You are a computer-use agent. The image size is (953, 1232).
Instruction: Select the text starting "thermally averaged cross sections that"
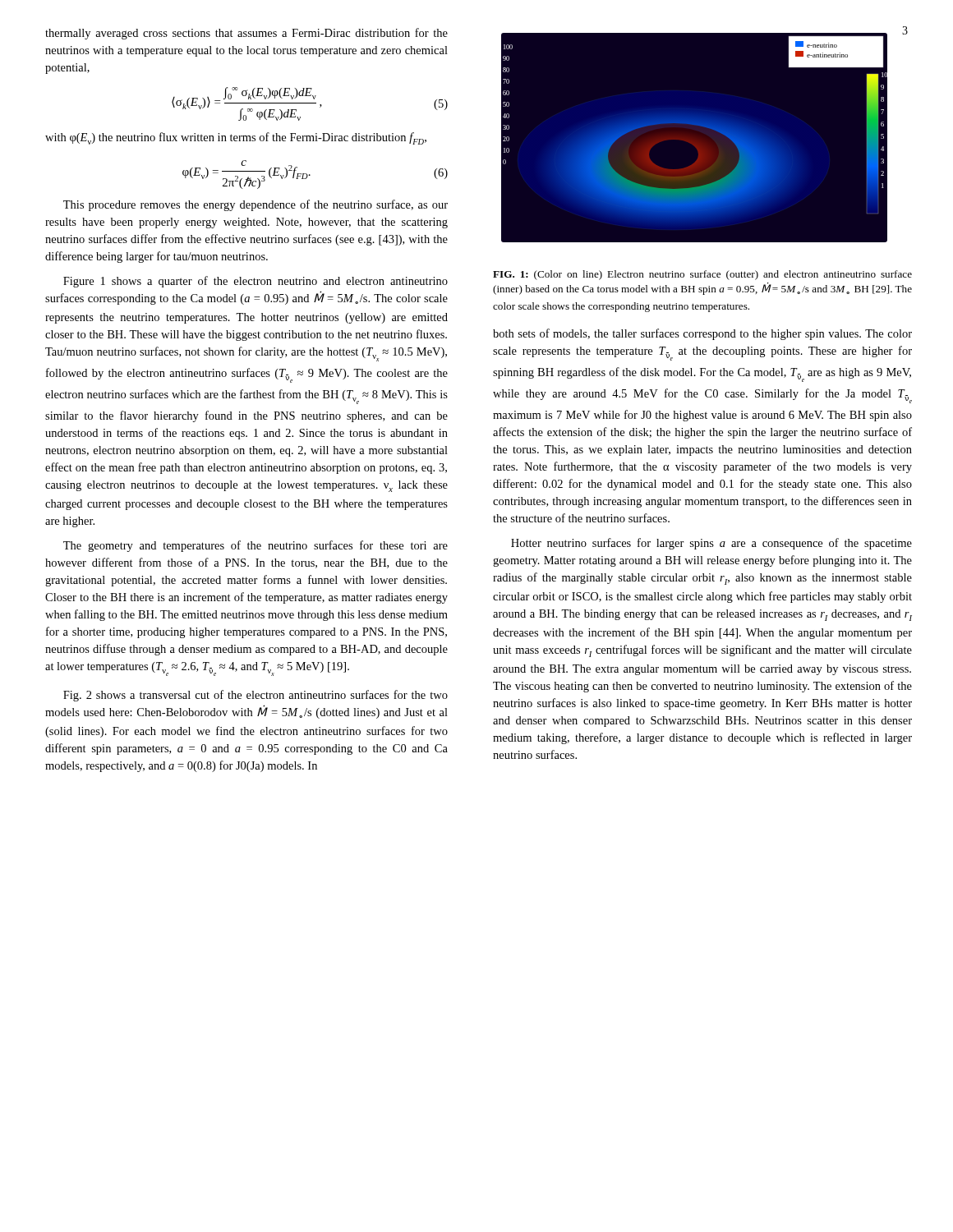point(246,51)
